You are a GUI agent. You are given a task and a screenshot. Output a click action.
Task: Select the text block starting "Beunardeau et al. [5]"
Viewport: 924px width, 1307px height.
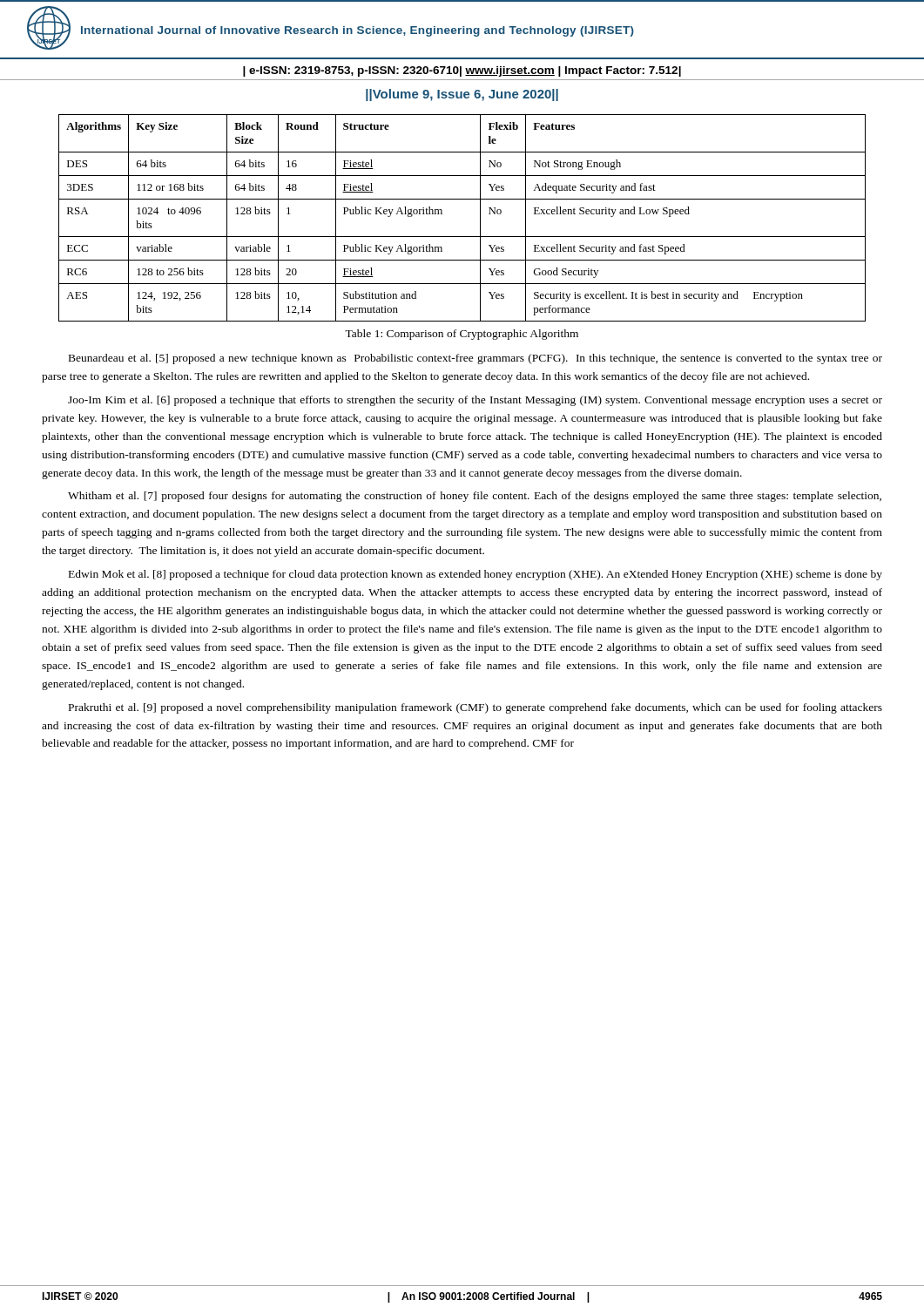pos(462,367)
